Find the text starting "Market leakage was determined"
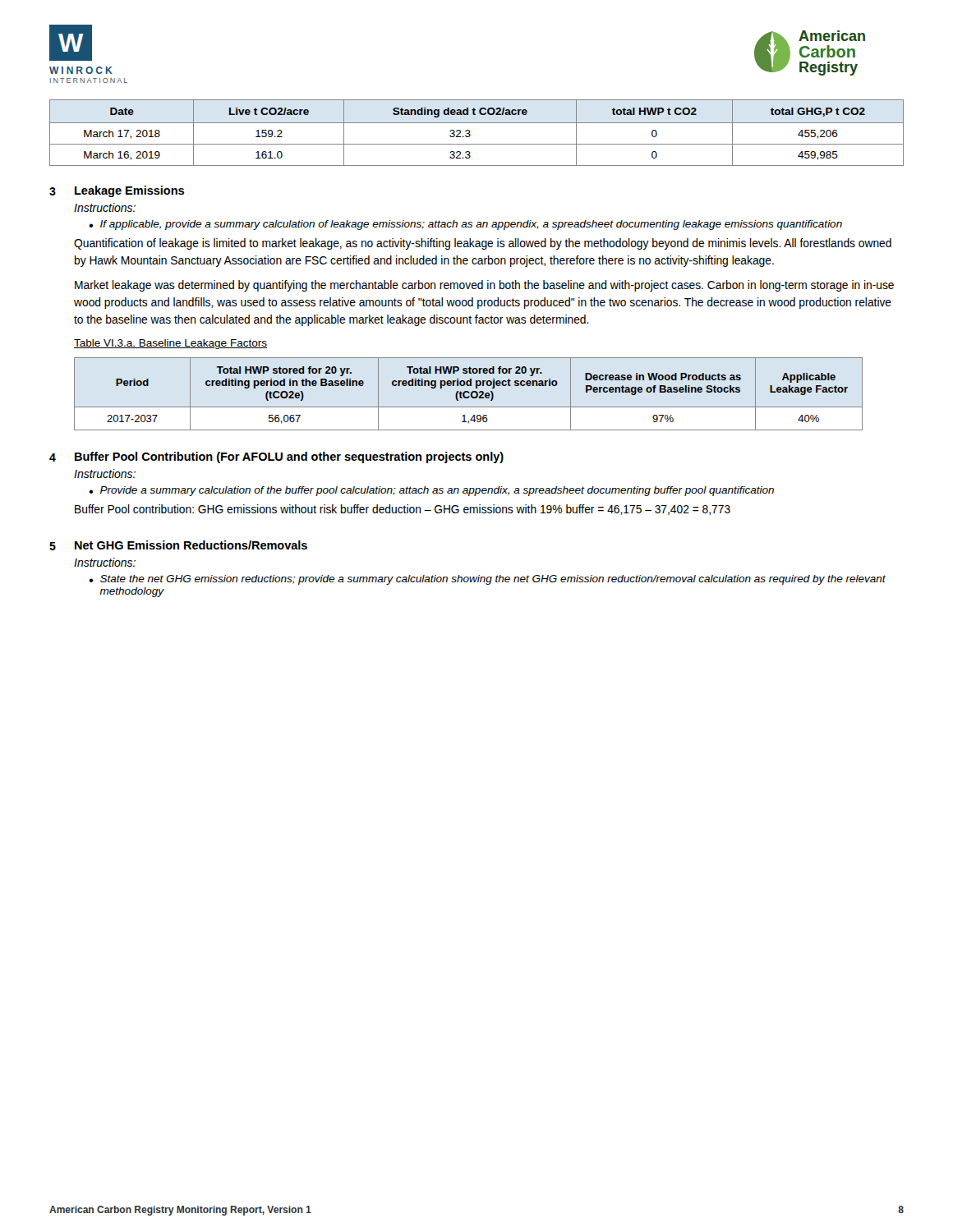 coord(484,303)
